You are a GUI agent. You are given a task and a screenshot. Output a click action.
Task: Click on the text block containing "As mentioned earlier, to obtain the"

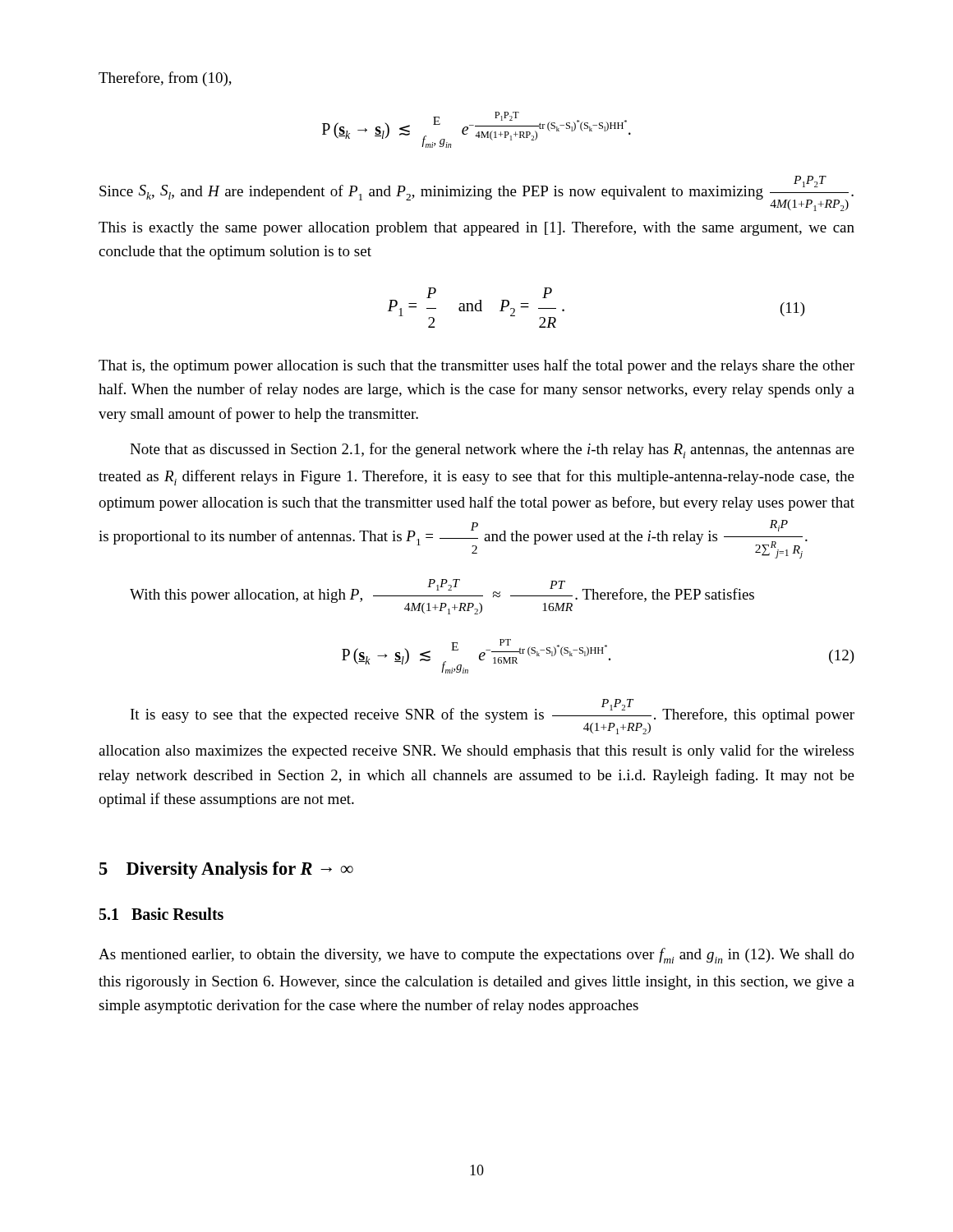[x=476, y=979]
